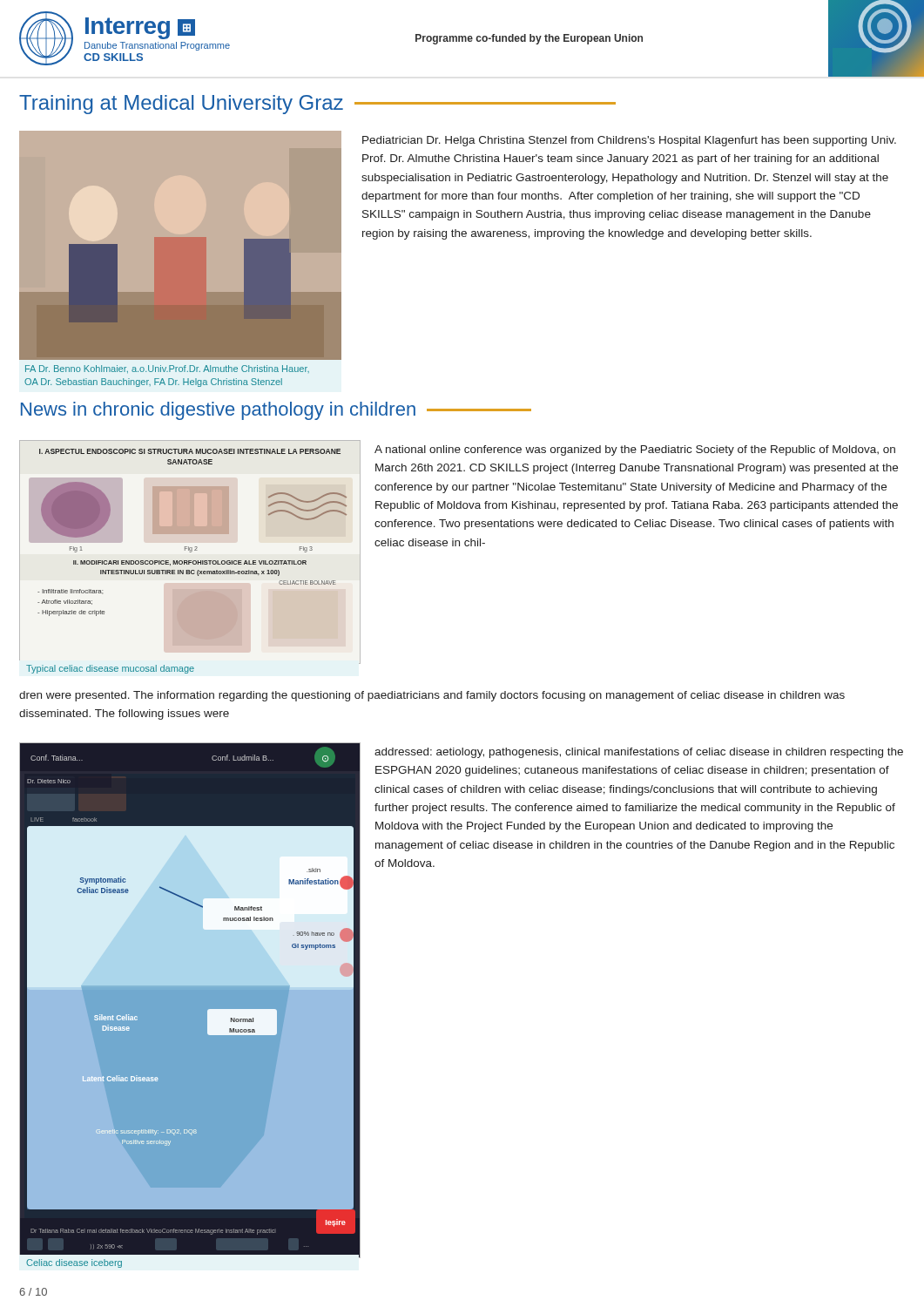Click on the section header that reads "Training at Medical University Graz"
924x1307 pixels.
coord(317,103)
